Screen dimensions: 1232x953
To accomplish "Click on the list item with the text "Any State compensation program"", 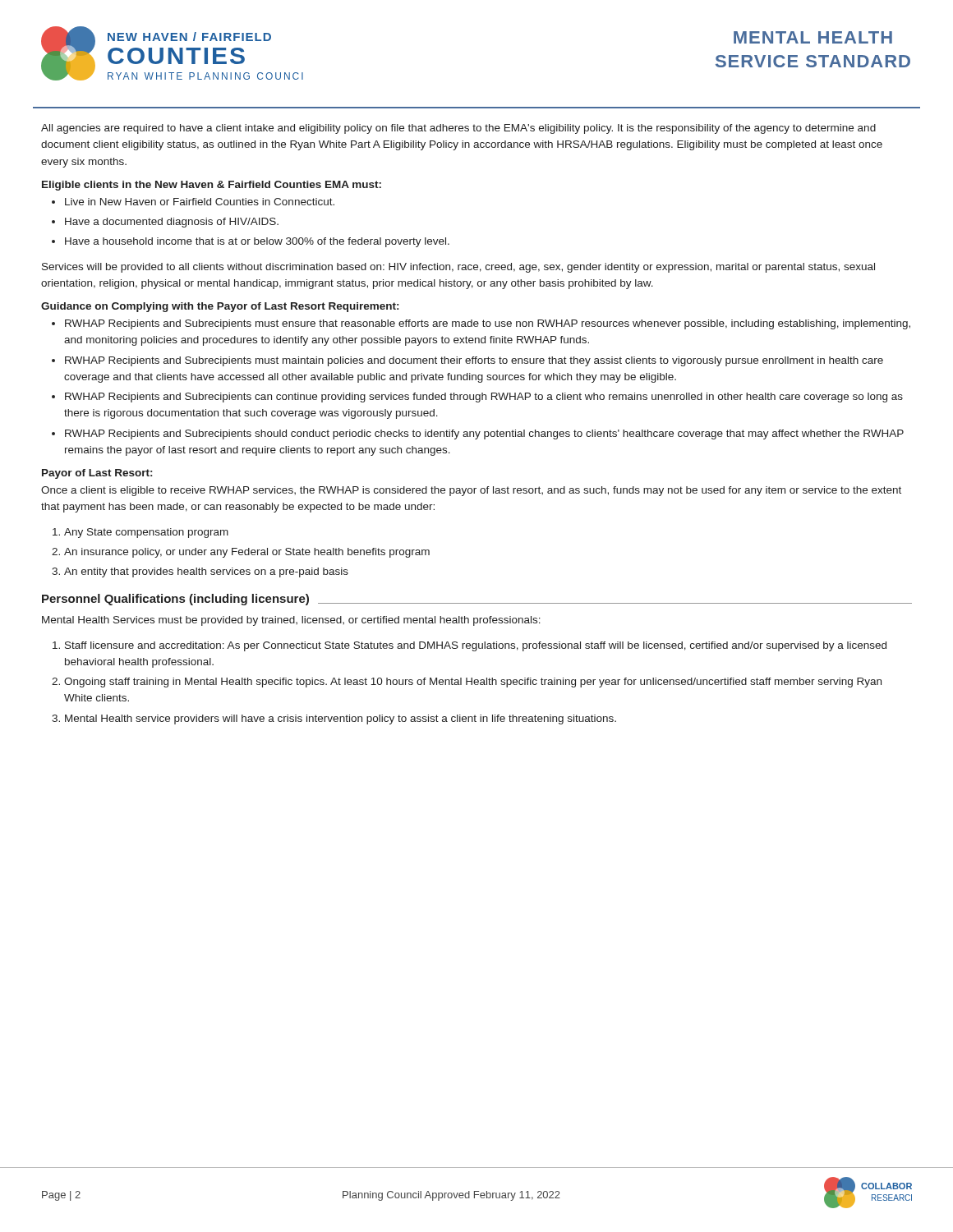I will click(x=146, y=531).
